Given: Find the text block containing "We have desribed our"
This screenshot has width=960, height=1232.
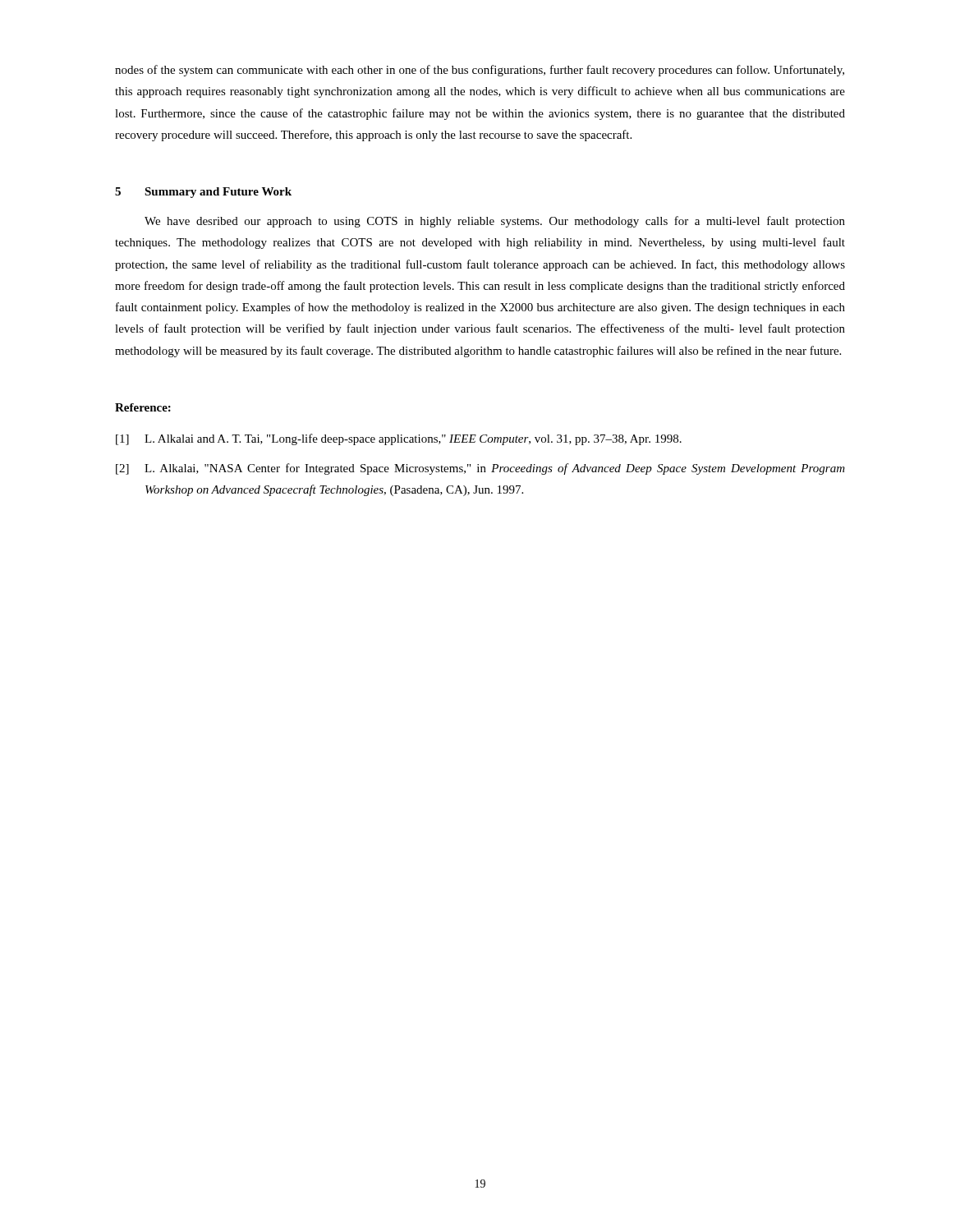Looking at the screenshot, I should click(x=480, y=286).
